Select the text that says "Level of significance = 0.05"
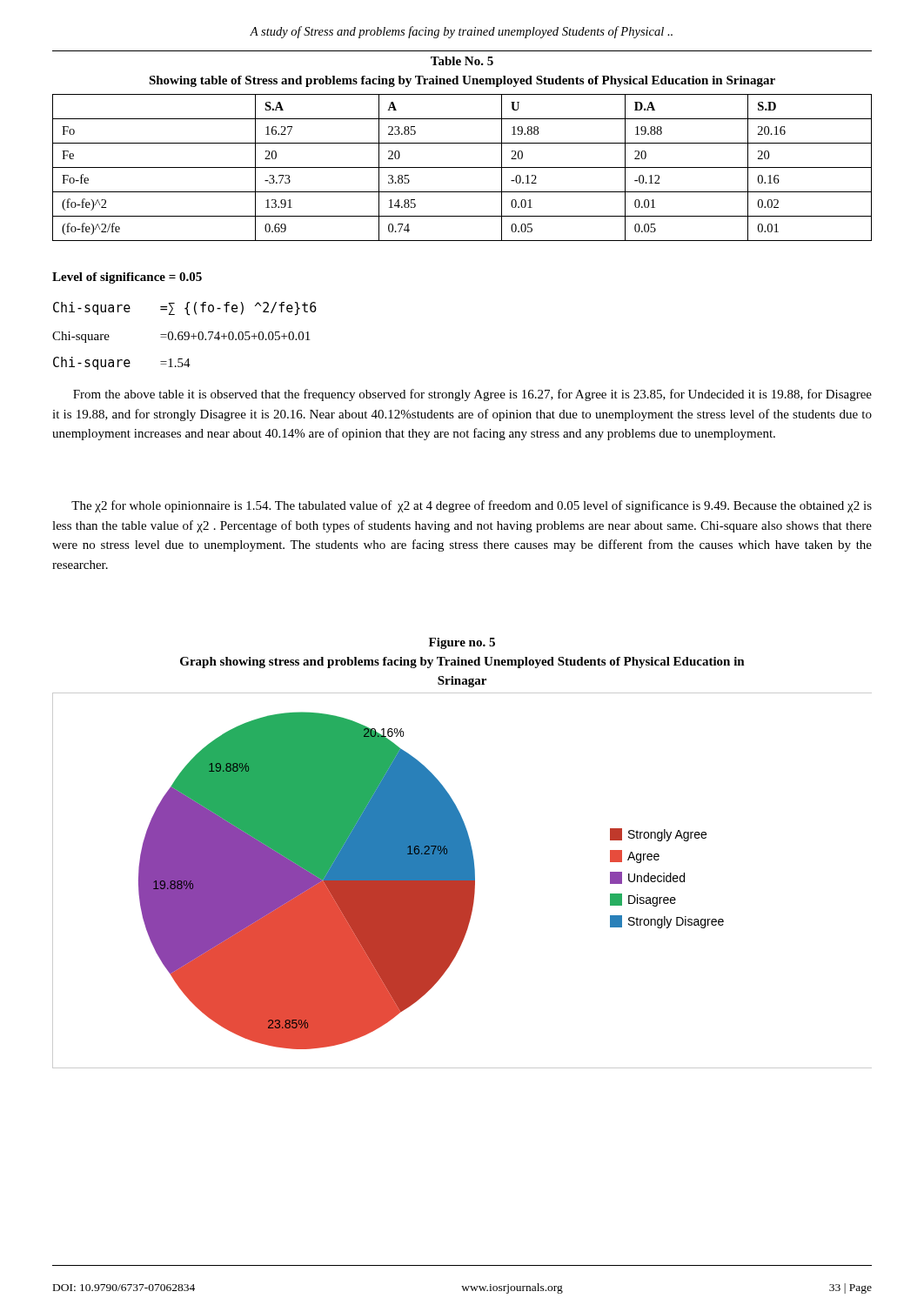 click(x=127, y=277)
